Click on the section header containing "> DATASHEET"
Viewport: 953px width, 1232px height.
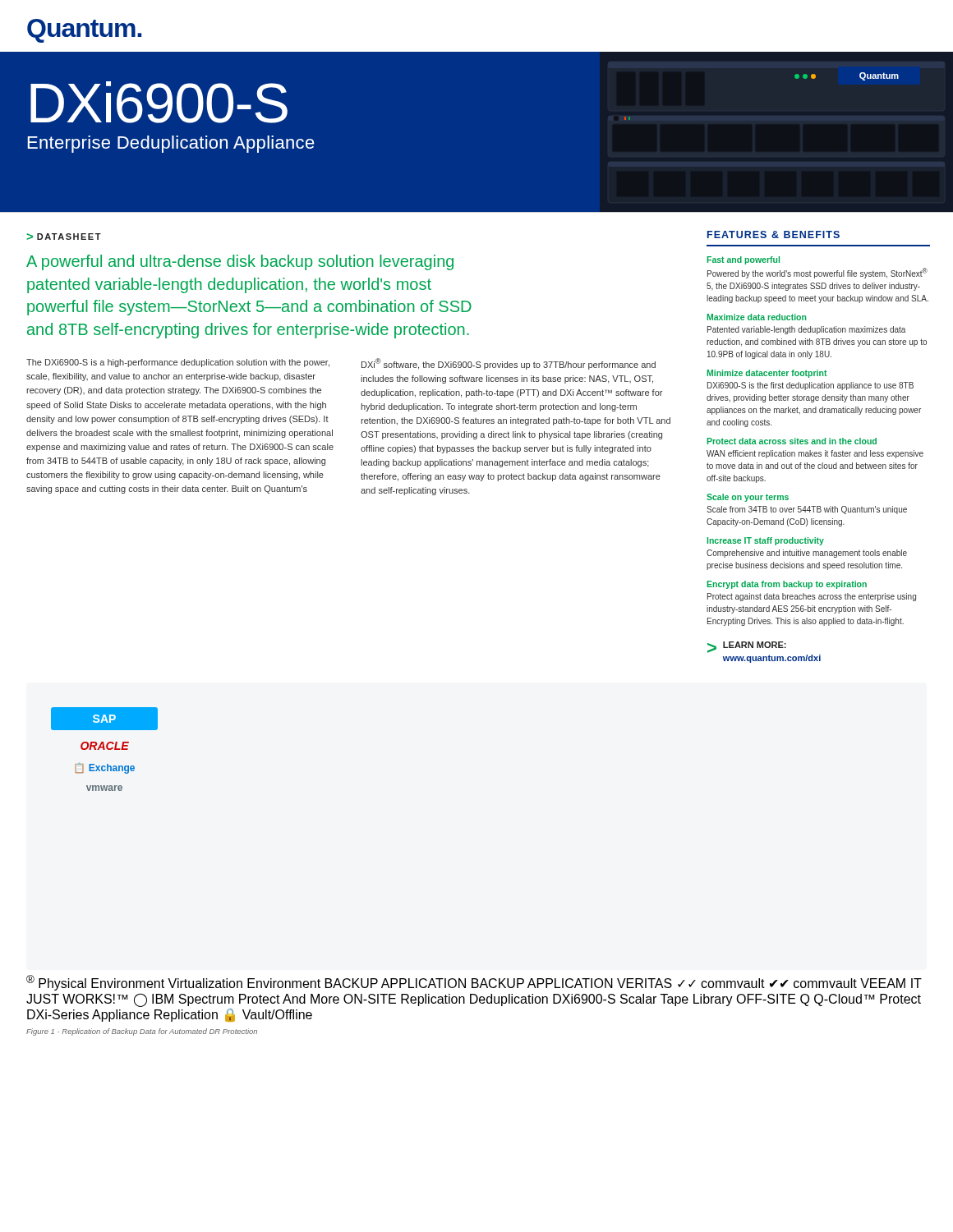64,236
